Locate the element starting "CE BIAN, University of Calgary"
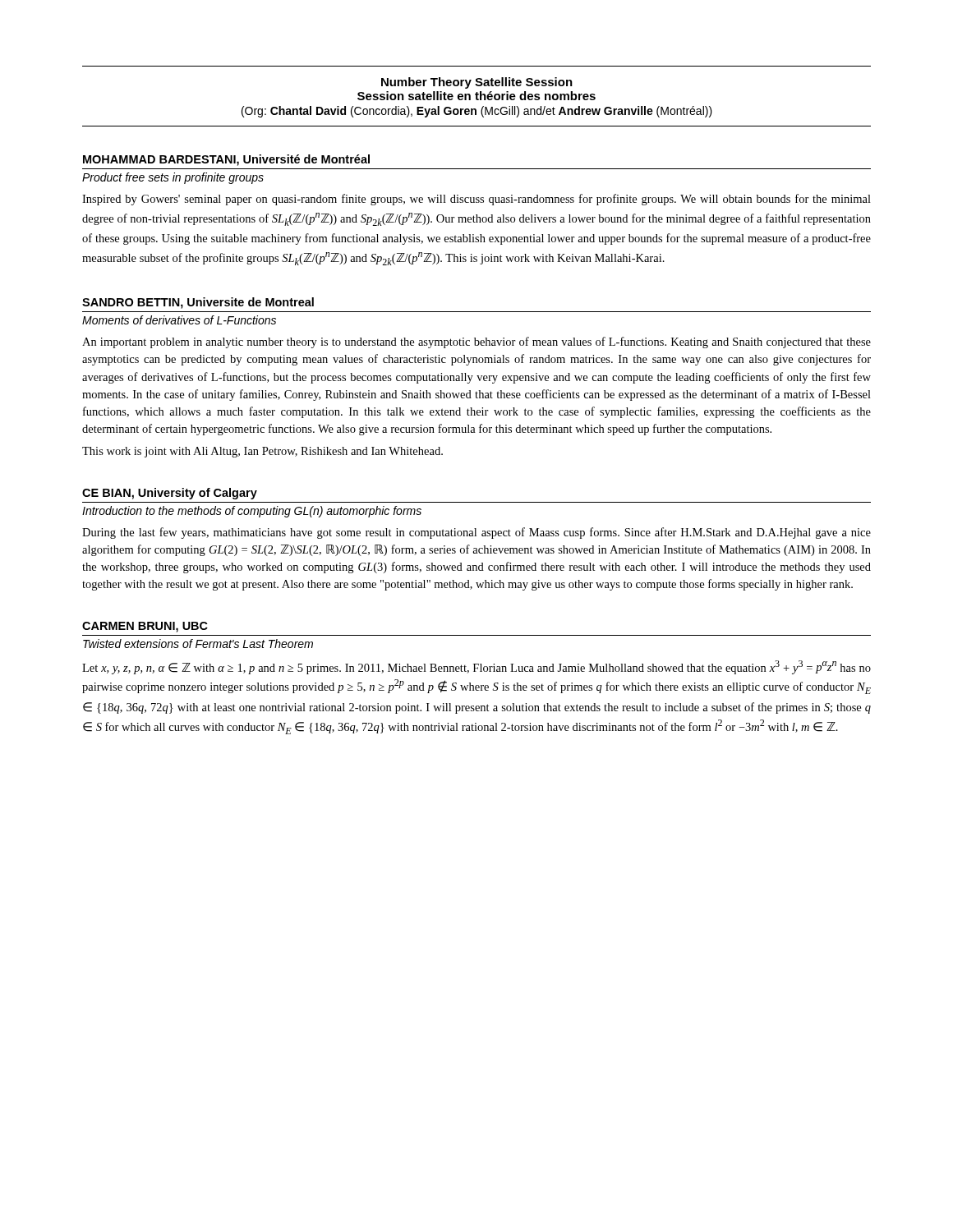Screen dimensions: 1232x953 (170, 492)
